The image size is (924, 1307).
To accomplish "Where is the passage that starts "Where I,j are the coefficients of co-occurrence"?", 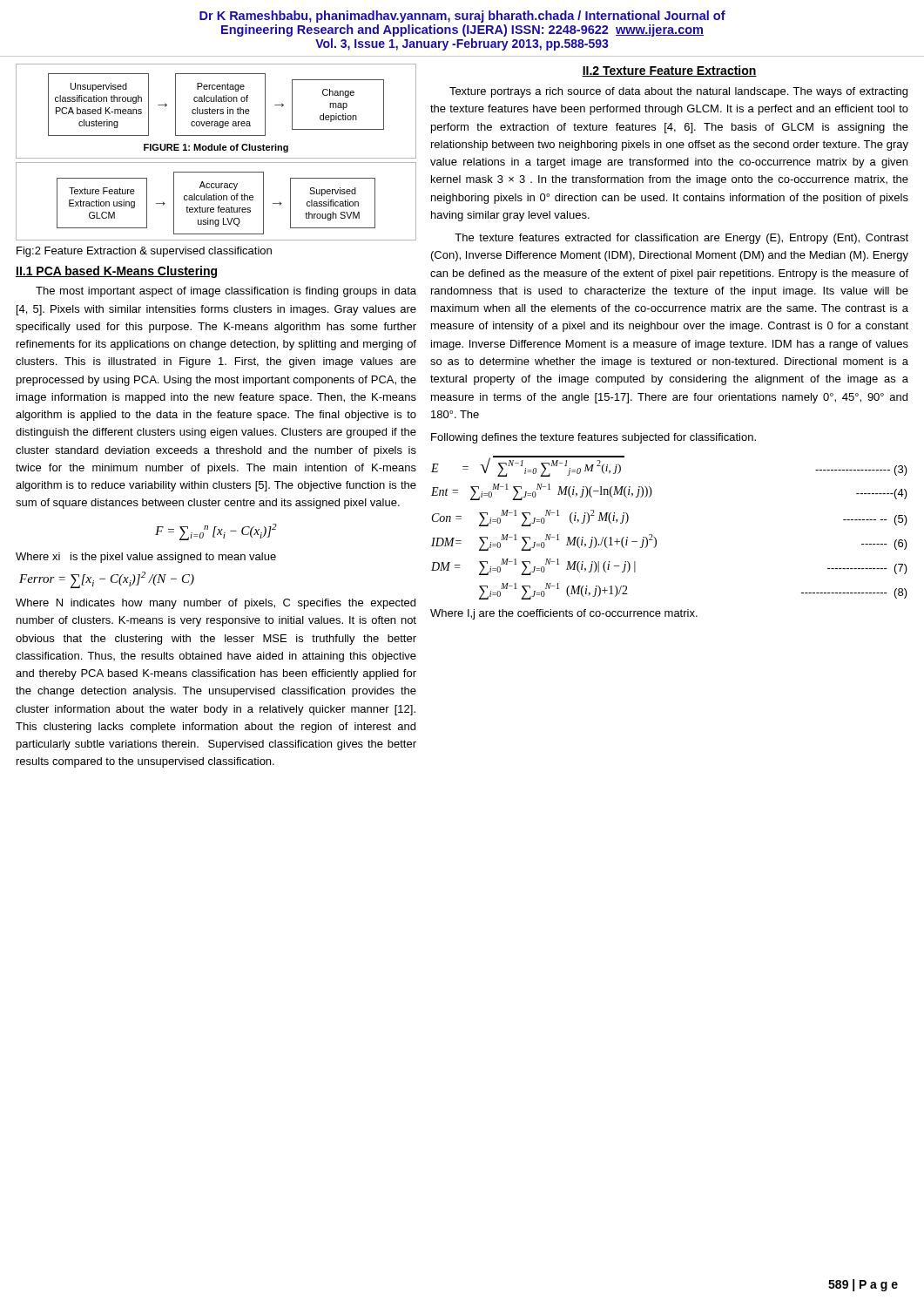I will (564, 613).
